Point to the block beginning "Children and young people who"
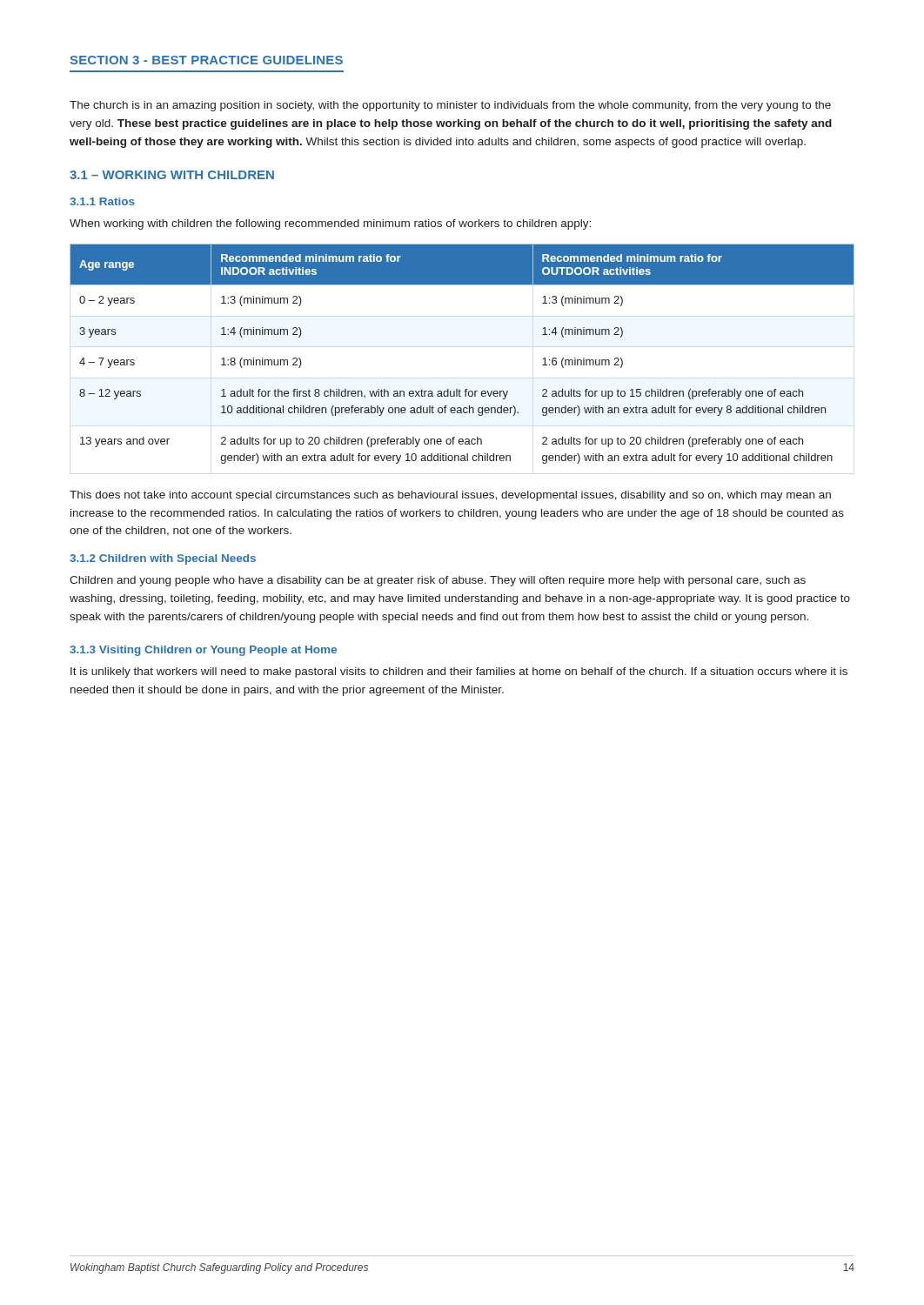 pos(462,599)
